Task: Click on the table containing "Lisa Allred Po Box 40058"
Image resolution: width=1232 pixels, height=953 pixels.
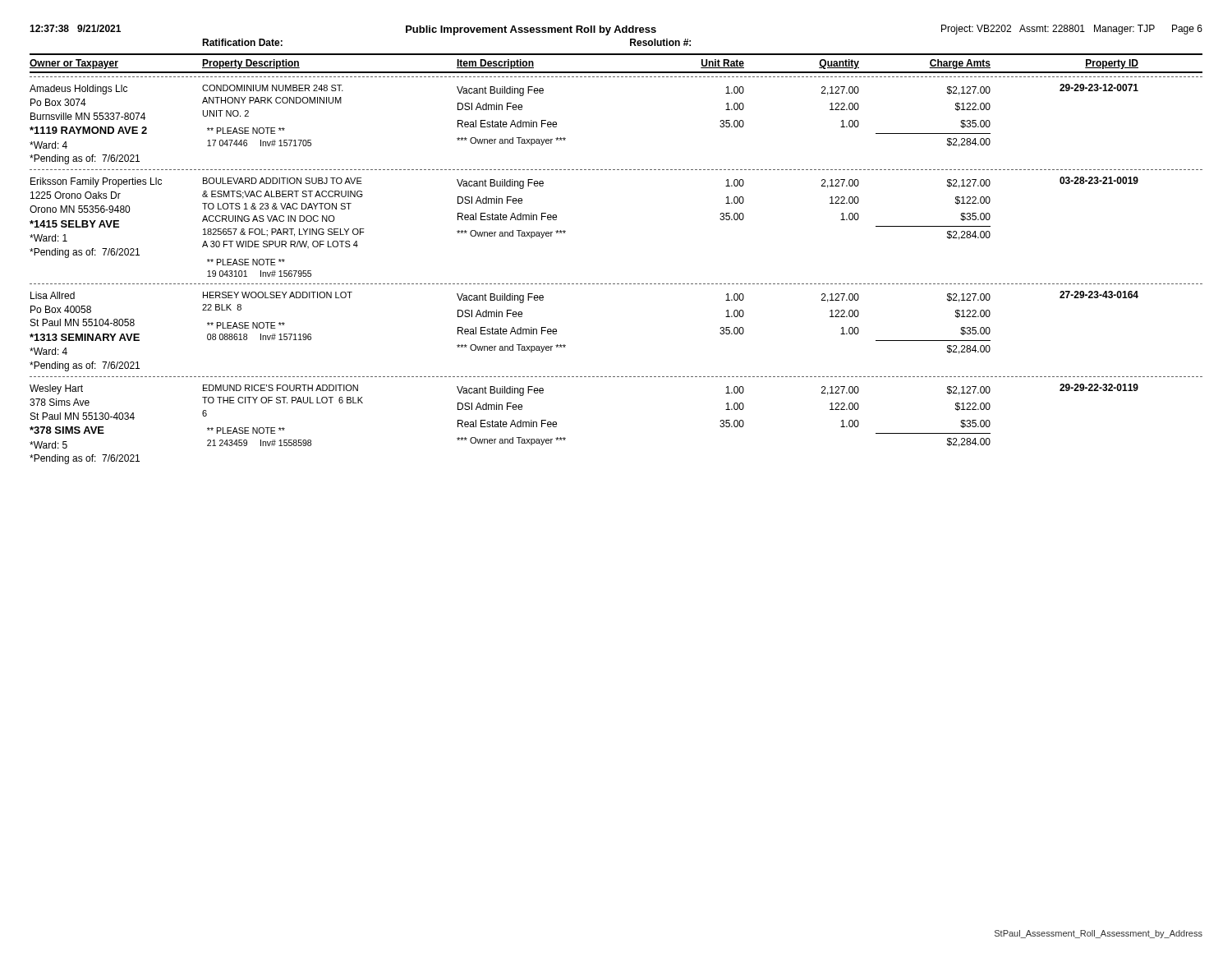Action: [616, 328]
